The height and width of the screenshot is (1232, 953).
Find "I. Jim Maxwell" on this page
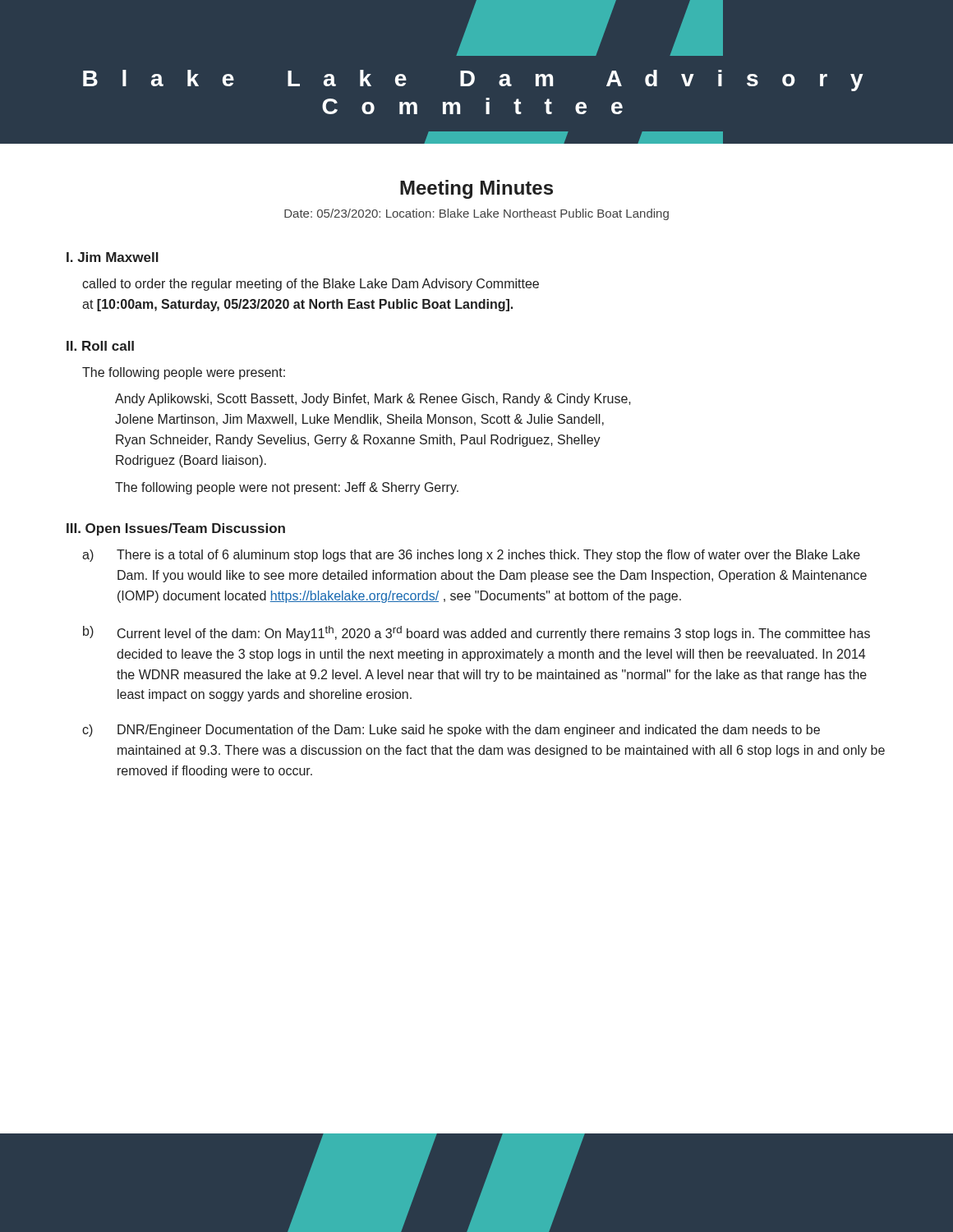[113, 257]
